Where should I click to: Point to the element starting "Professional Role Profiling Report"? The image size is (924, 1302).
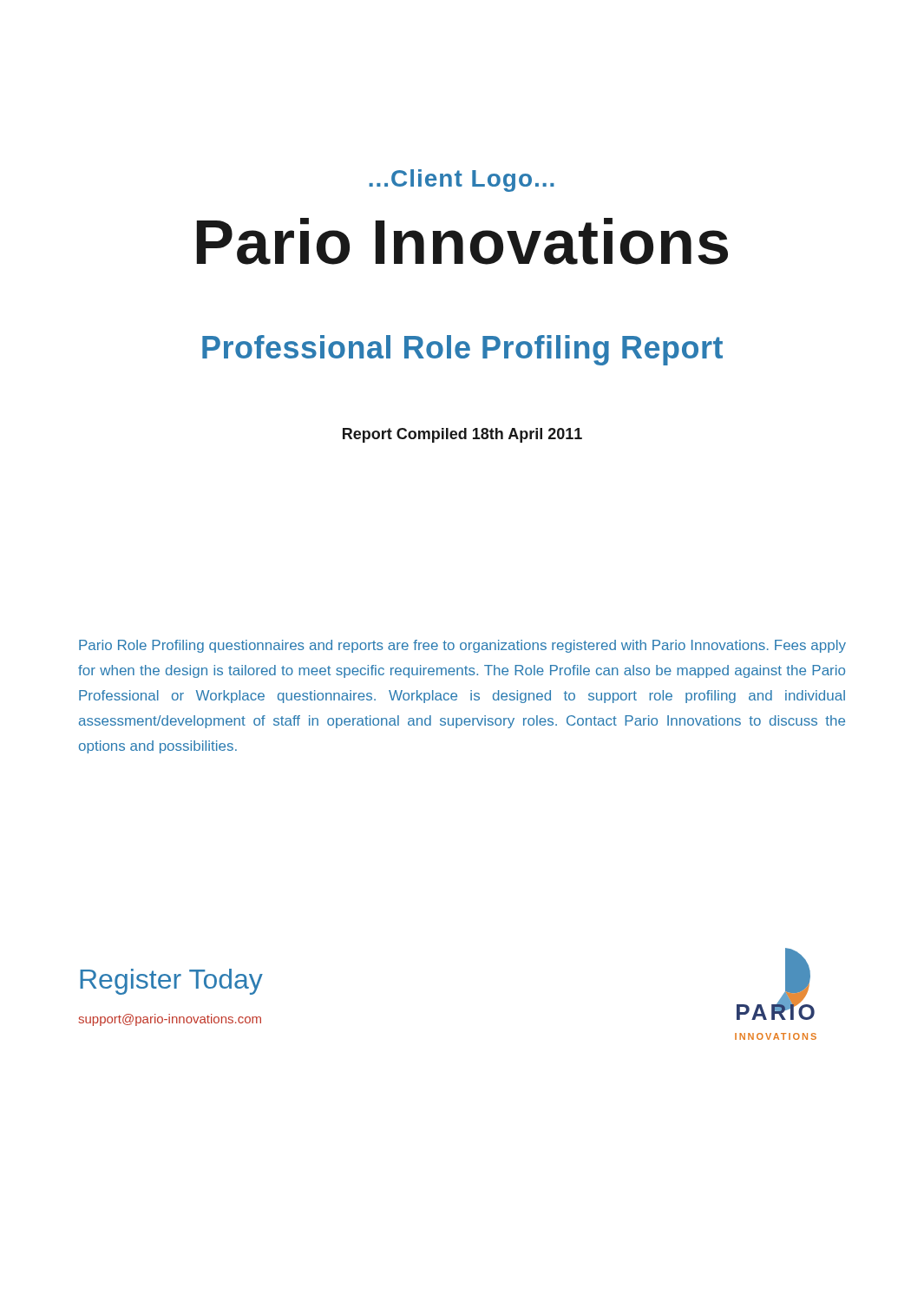(462, 348)
